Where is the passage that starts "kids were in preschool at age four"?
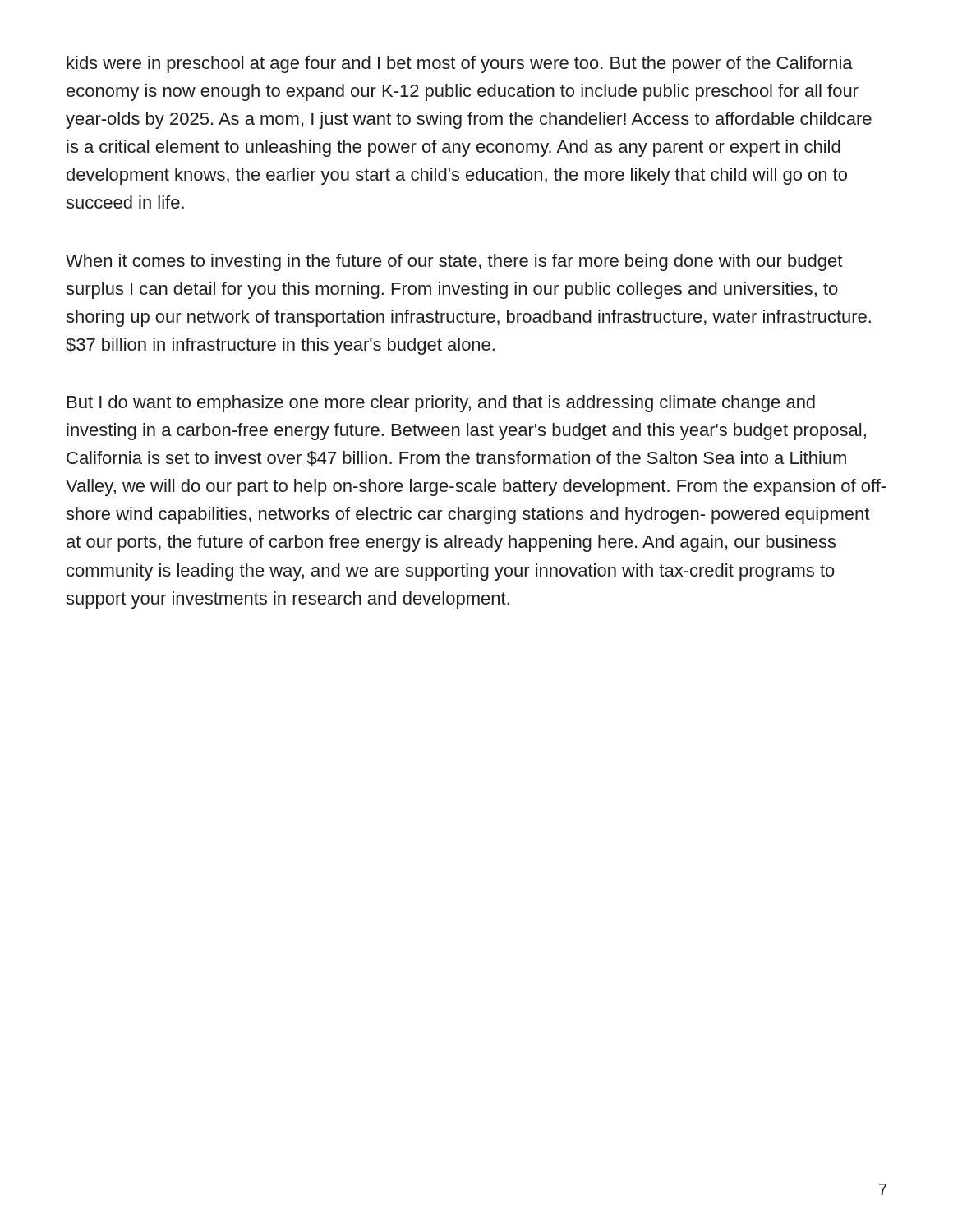The image size is (953, 1232). (469, 133)
